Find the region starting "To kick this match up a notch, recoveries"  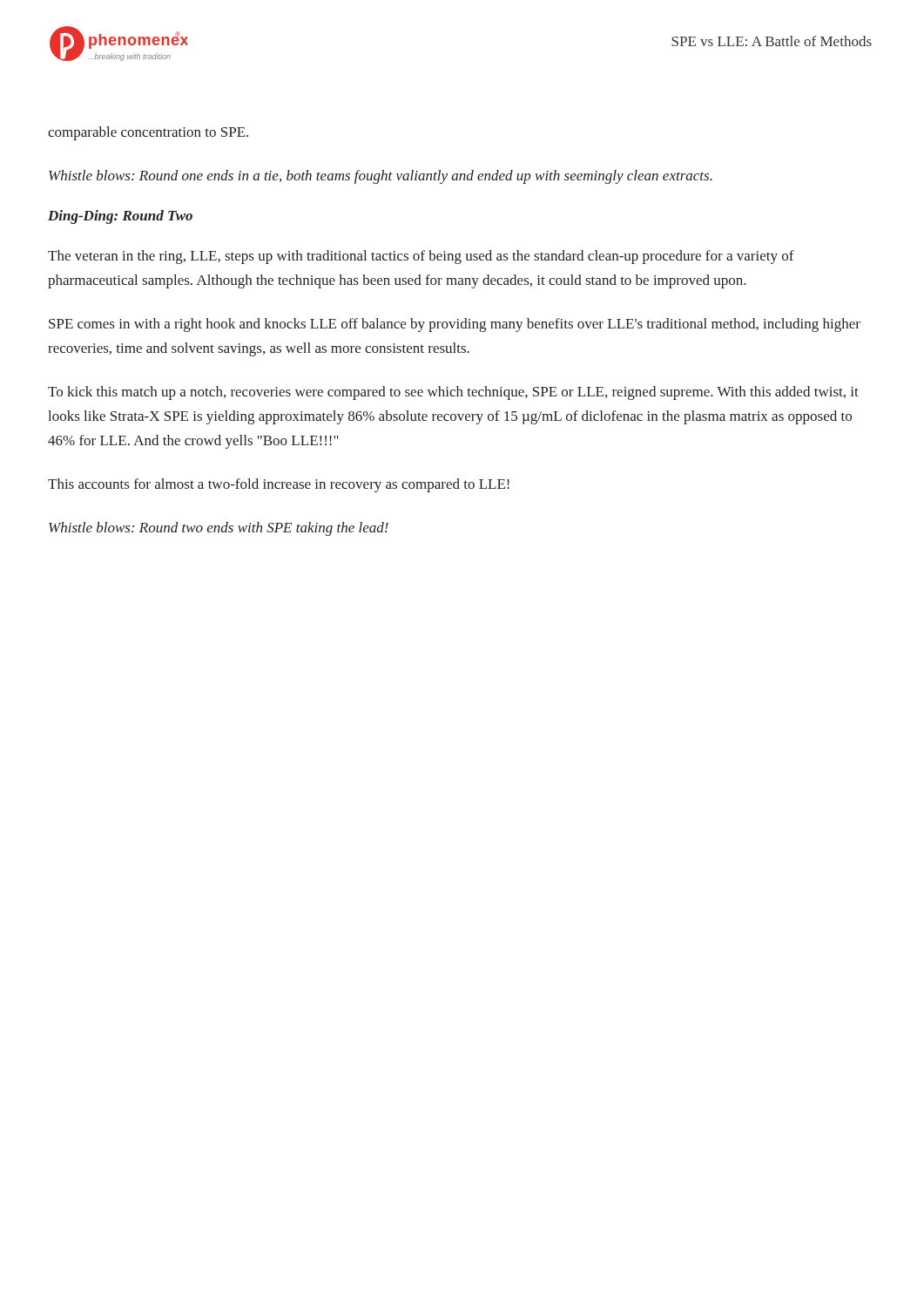(453, 416)
